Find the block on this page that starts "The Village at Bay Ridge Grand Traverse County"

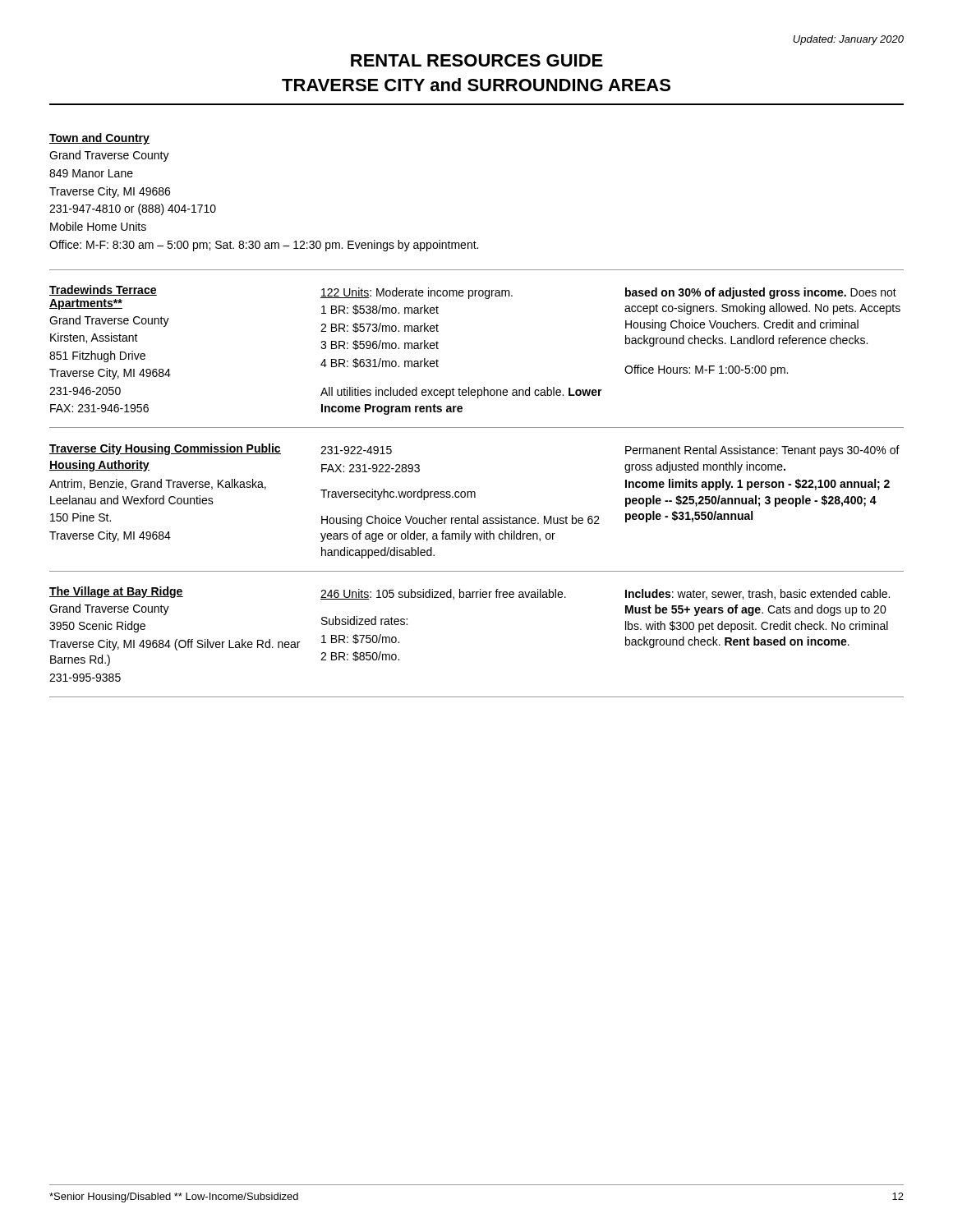(470, 593)
